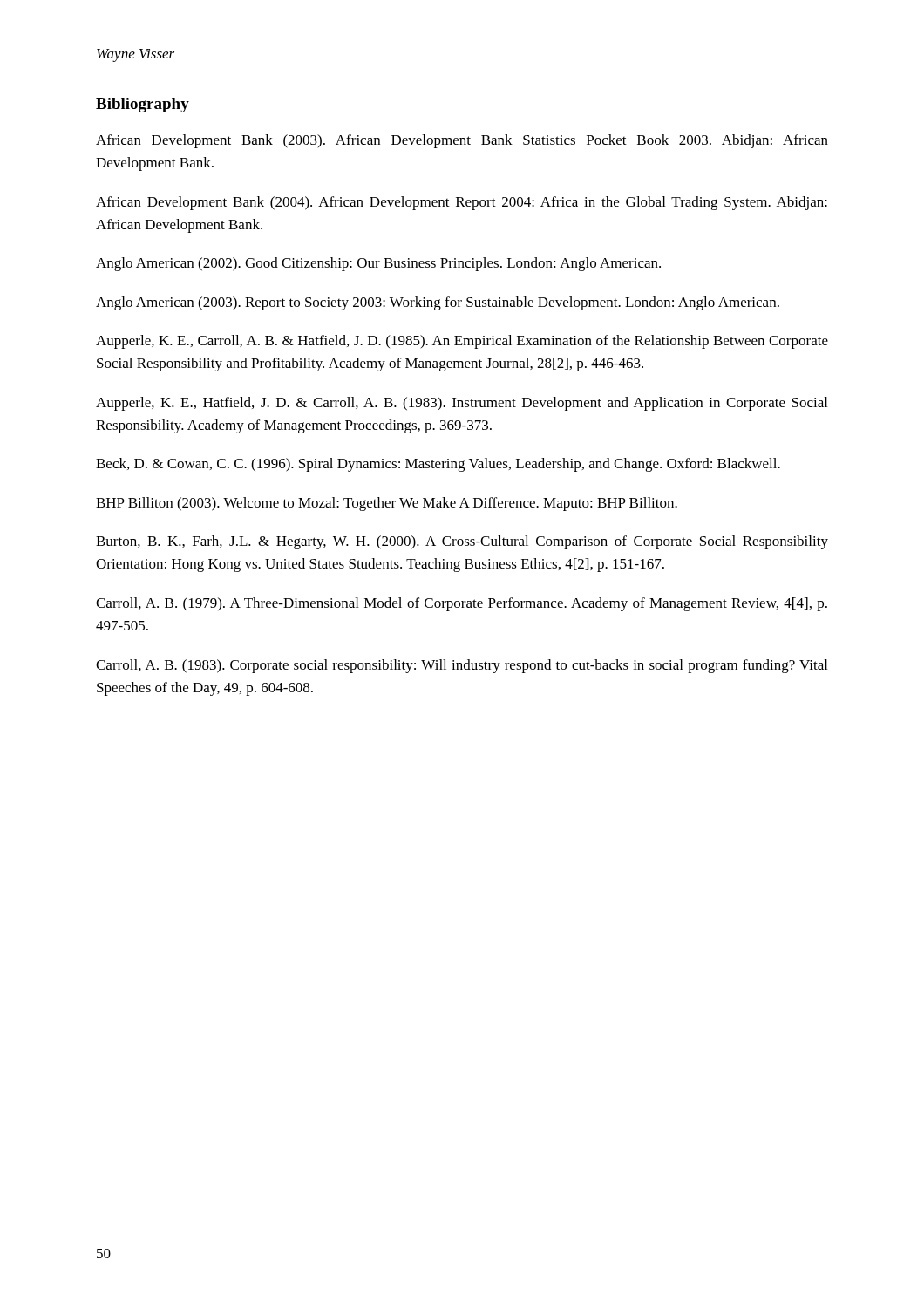Viewport: 924px width, 1308px height.
Task: Select the text block that reads "Aupperle, K. E., Carroll, A. B."
Action: click(462, 352)
